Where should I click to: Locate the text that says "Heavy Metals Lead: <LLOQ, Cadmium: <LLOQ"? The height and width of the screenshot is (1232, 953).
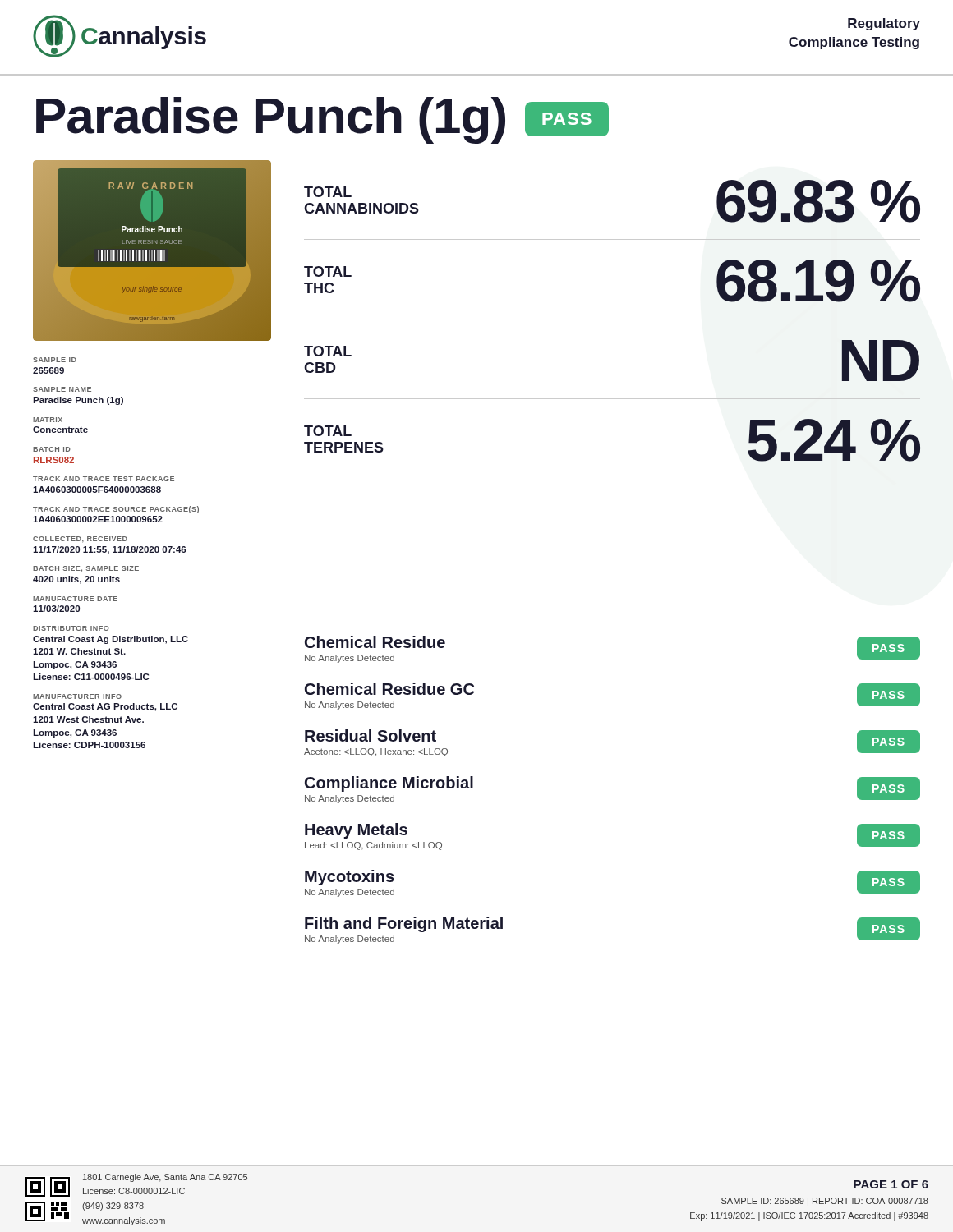click(356, 831)
